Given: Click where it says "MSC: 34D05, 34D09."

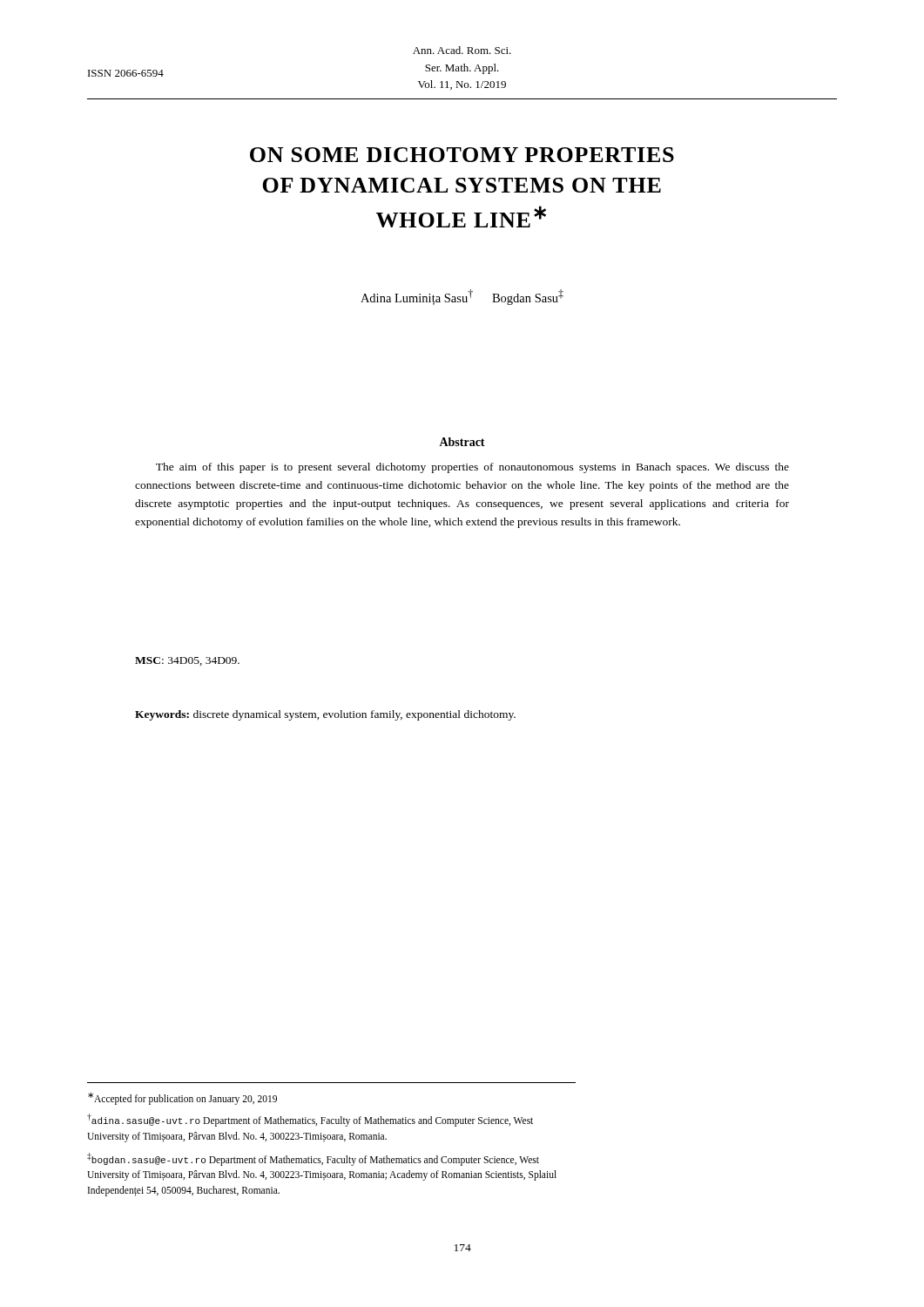Looking at the screenshot, I should point(188,660).
